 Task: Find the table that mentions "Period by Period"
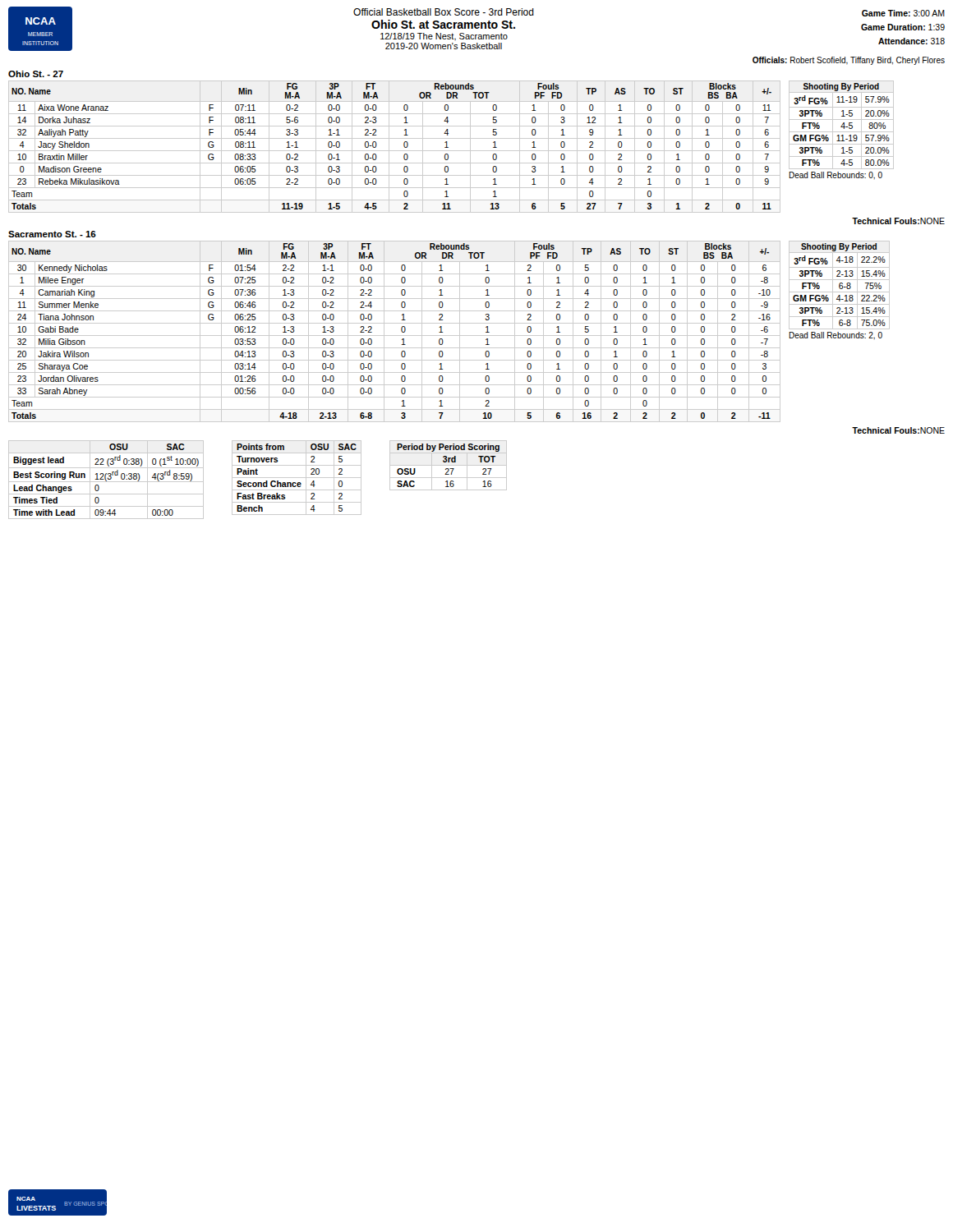pyautogui.click(x=463, y=465)
